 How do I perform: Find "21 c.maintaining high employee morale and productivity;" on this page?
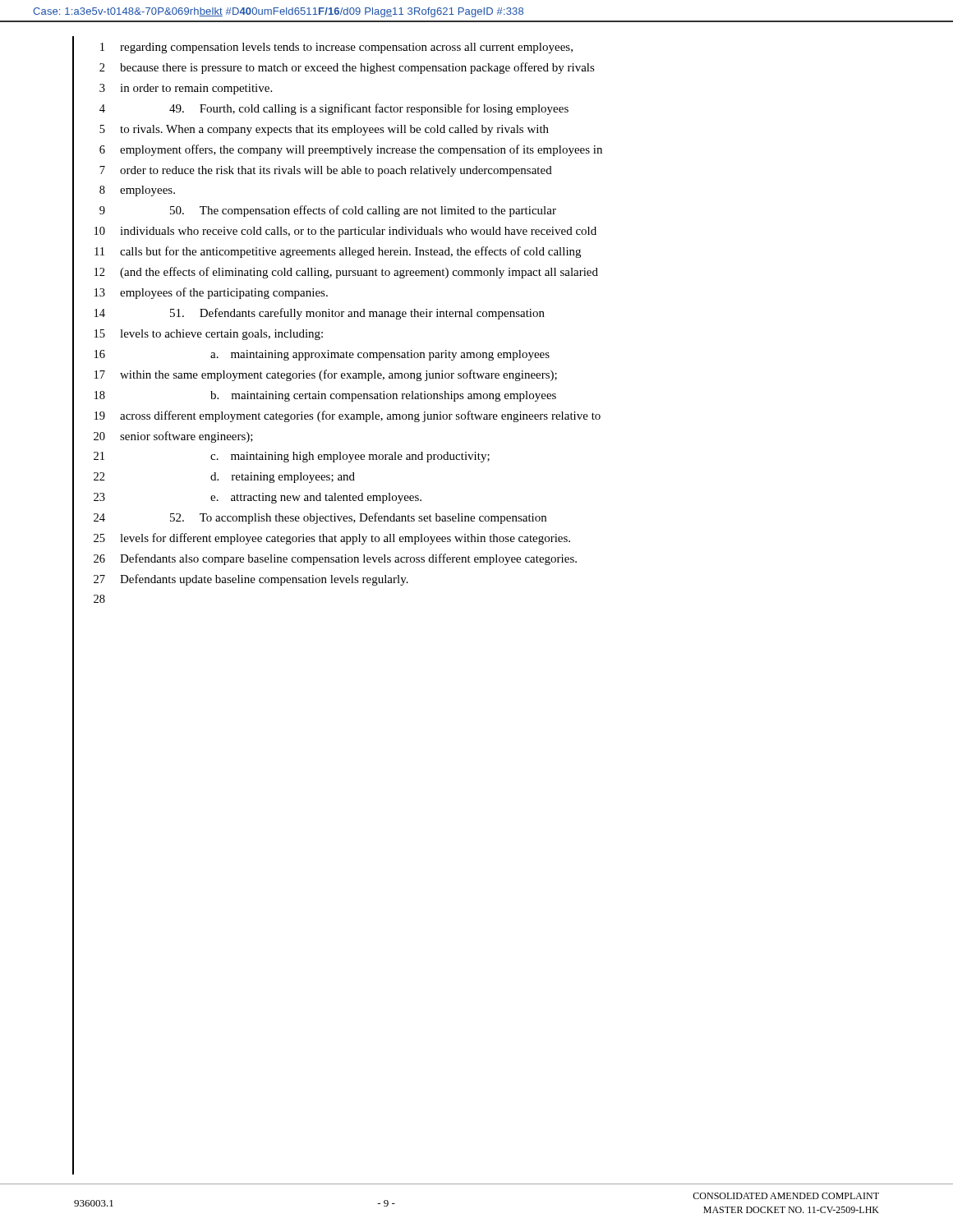(x=476, y=457)
